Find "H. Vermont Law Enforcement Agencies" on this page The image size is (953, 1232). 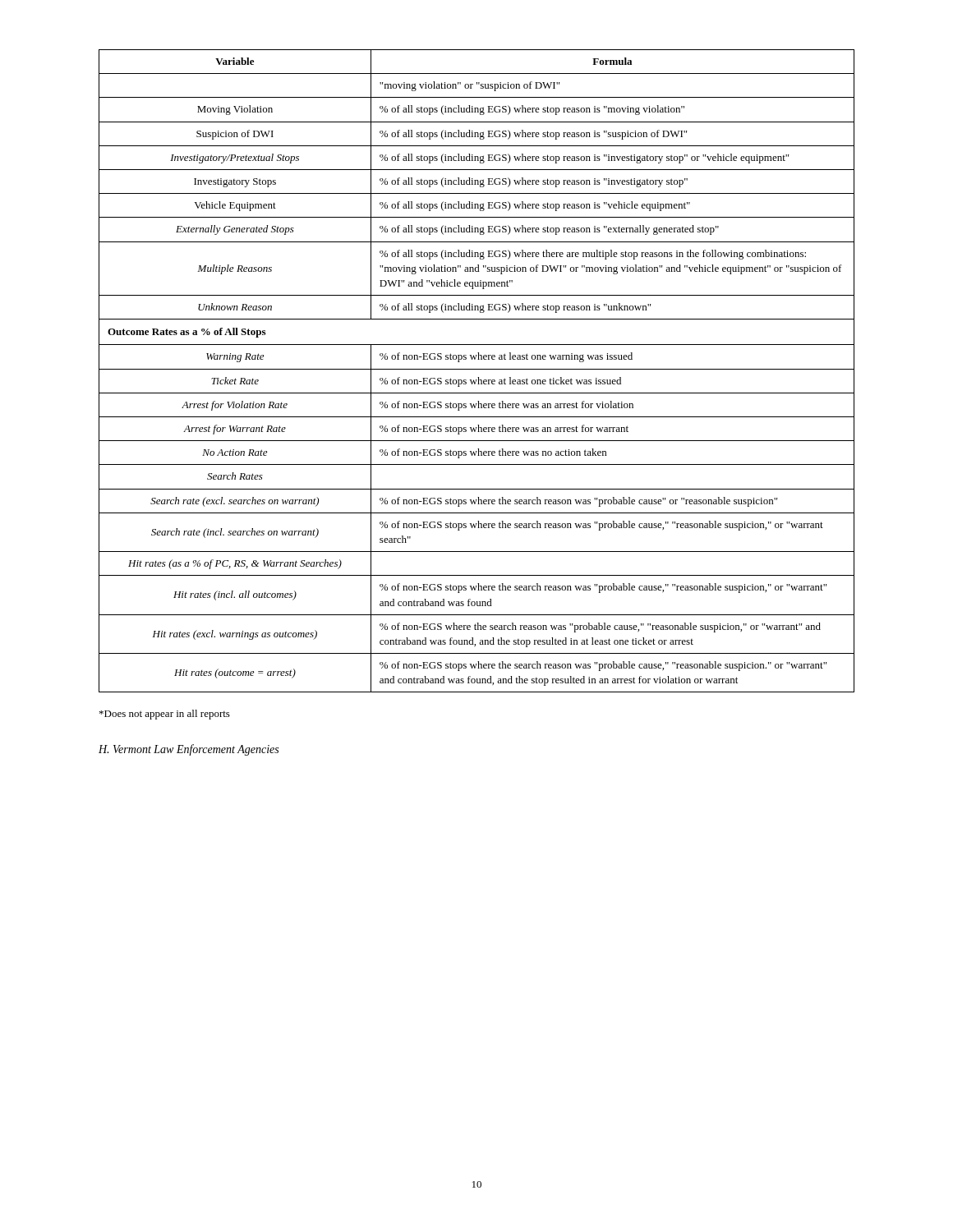coord(189,750)
